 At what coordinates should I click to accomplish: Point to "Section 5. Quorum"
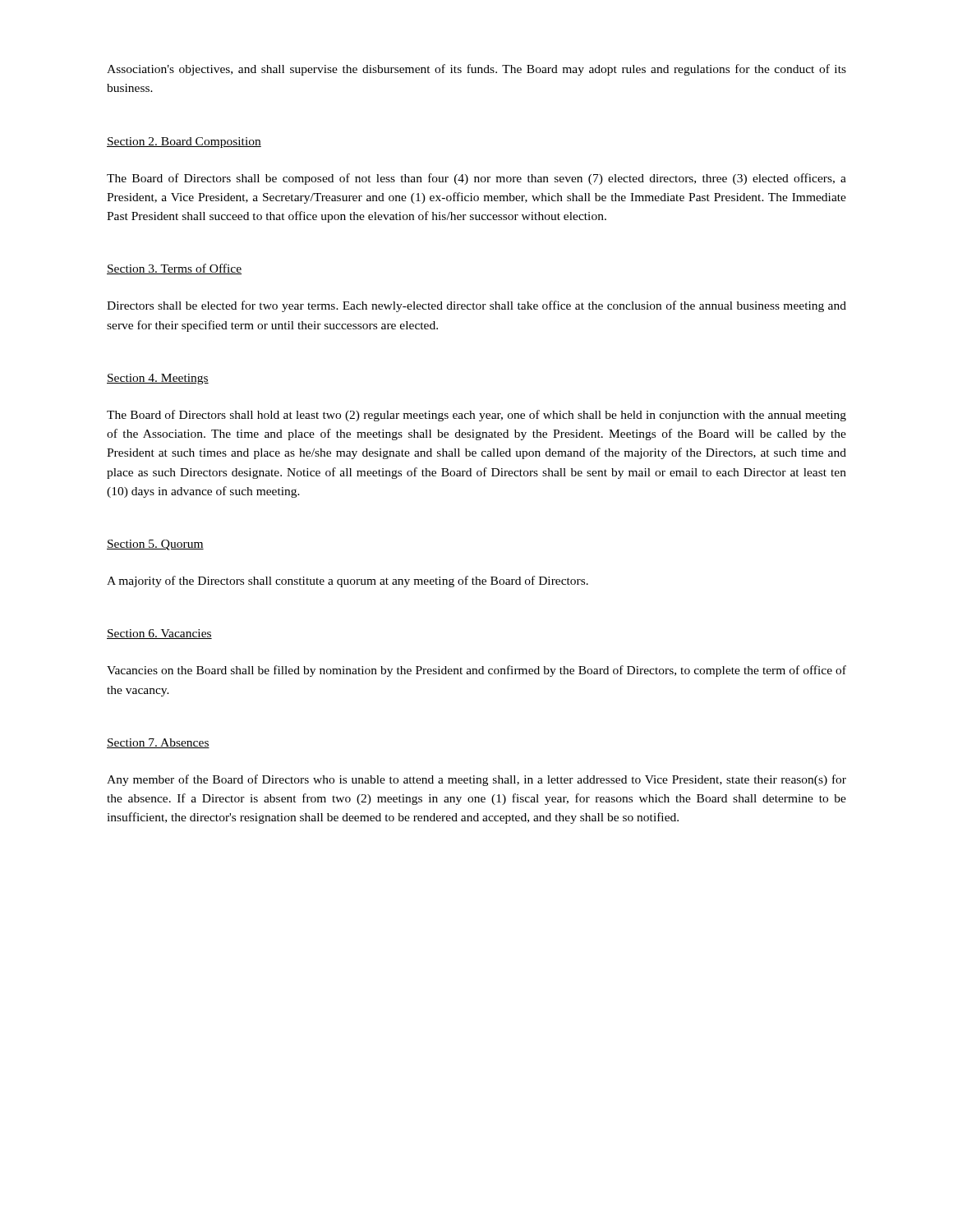[x=155, y=544]
